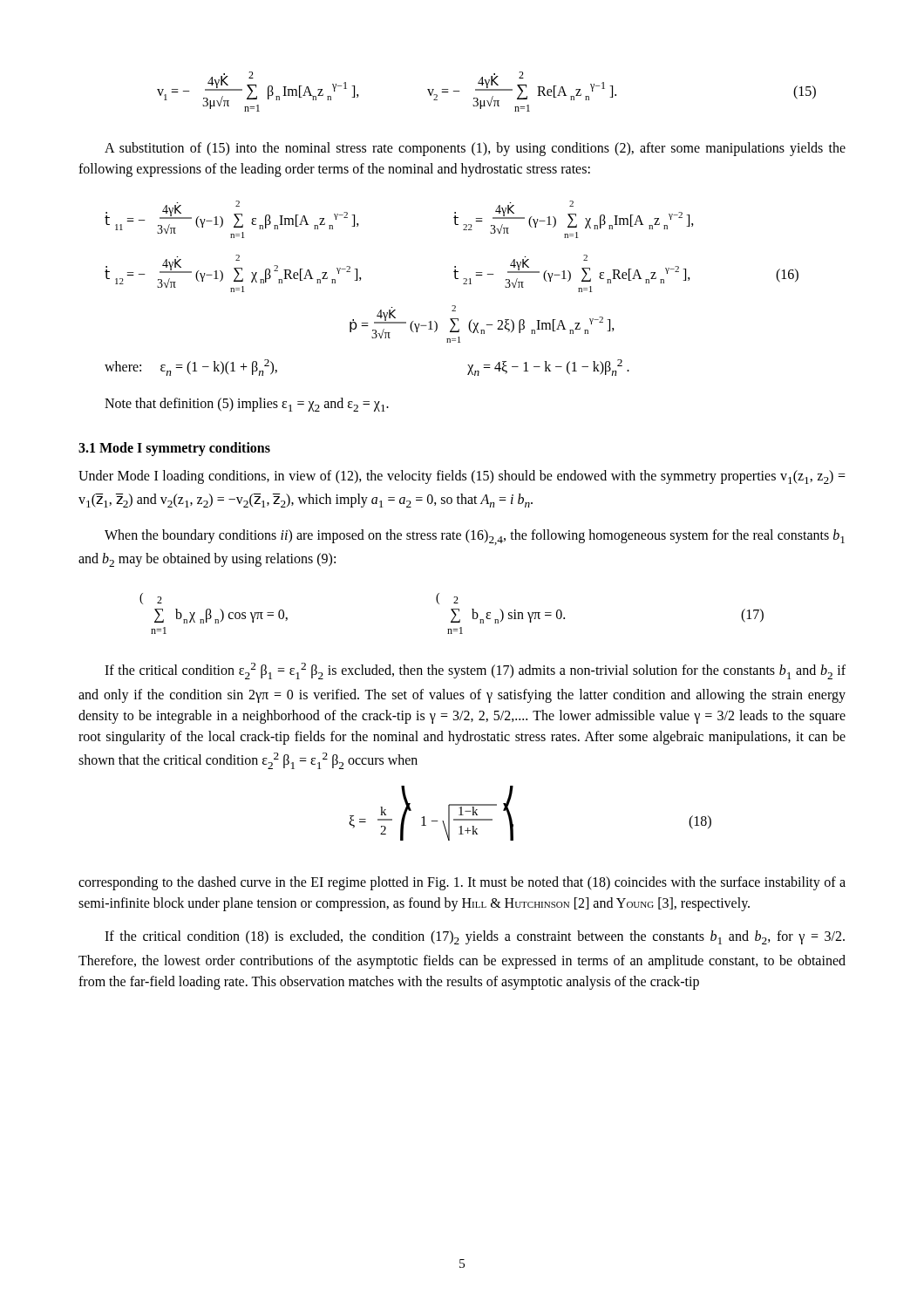Click on the element starting "Note that definition (5) implies"

247,405
